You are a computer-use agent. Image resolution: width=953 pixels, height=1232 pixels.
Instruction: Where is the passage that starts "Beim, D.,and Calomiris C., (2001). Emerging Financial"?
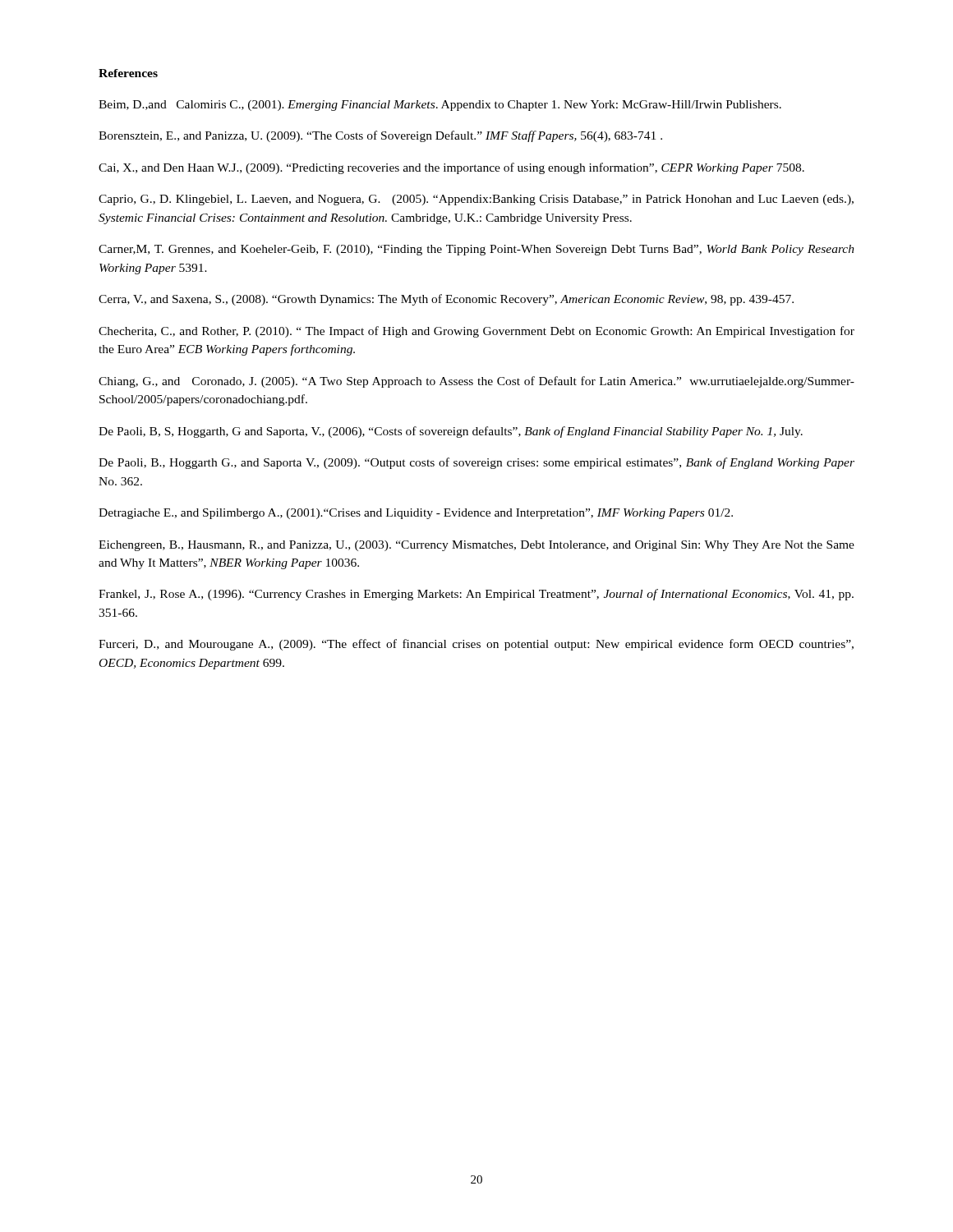[x=440, y=104]
